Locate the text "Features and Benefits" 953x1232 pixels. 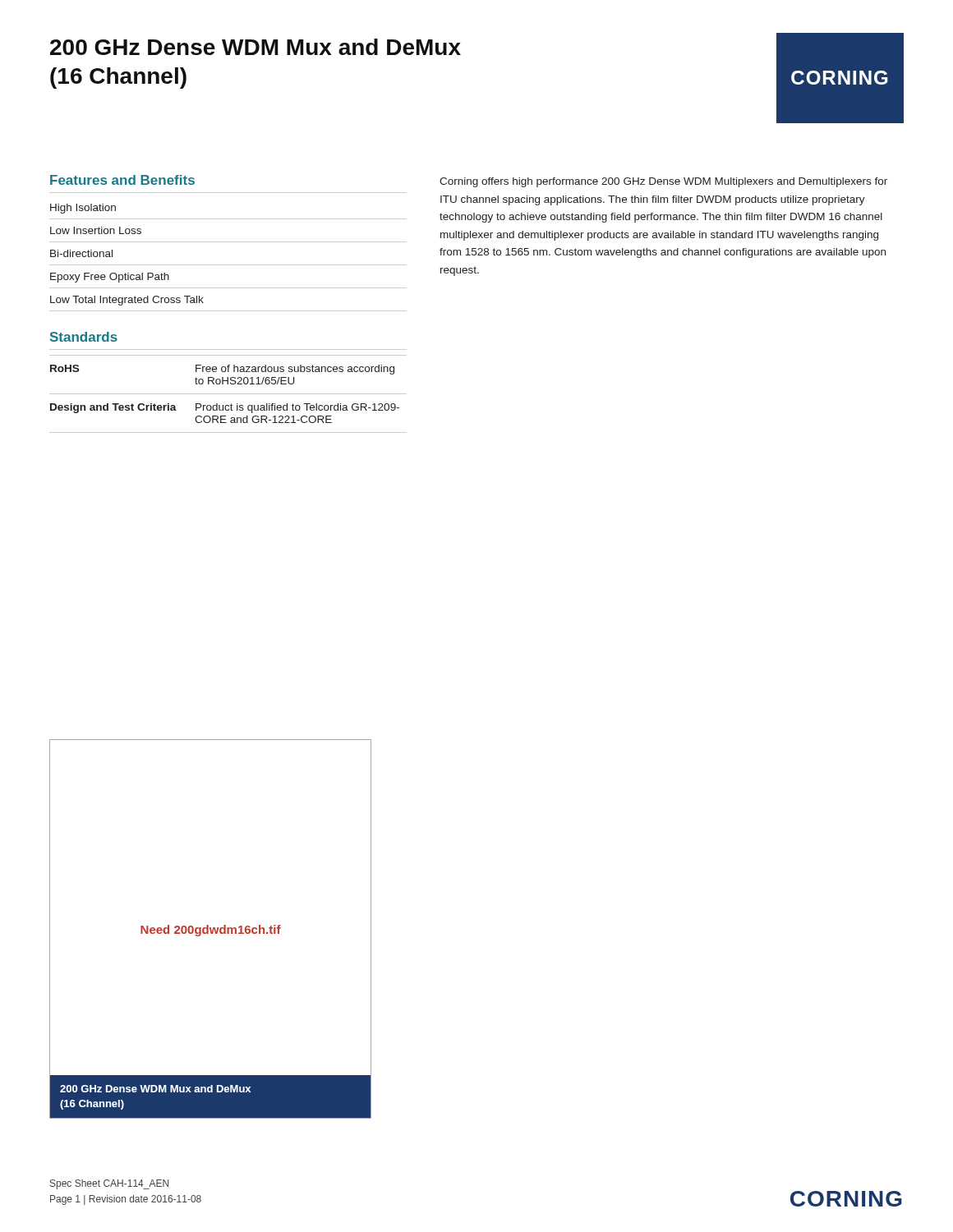tap(122, 180)
